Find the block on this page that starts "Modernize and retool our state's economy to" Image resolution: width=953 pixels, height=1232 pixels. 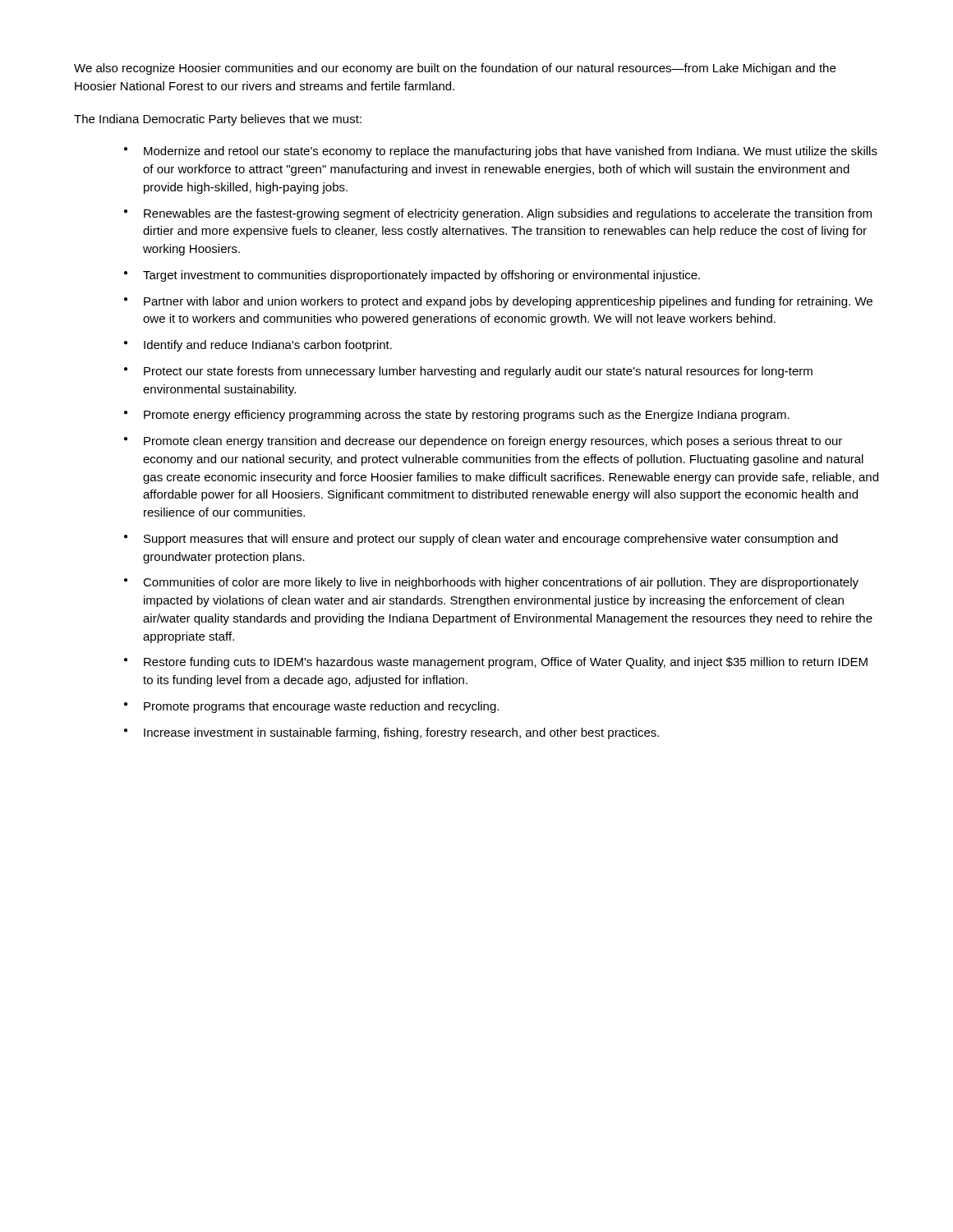tap(510, 169)
